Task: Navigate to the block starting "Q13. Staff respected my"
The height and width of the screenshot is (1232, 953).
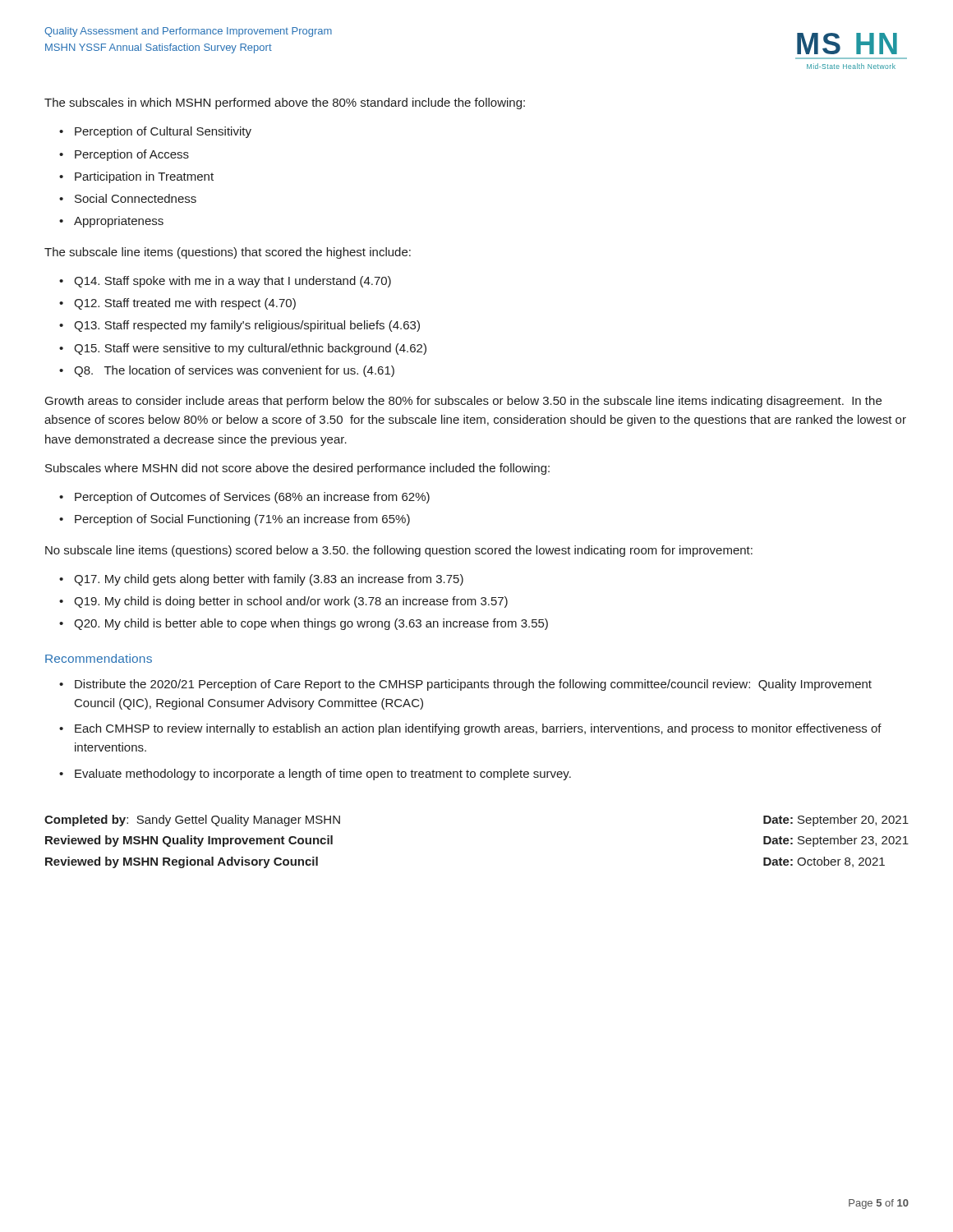Action: pyautogui.click(x=247, y=325)
